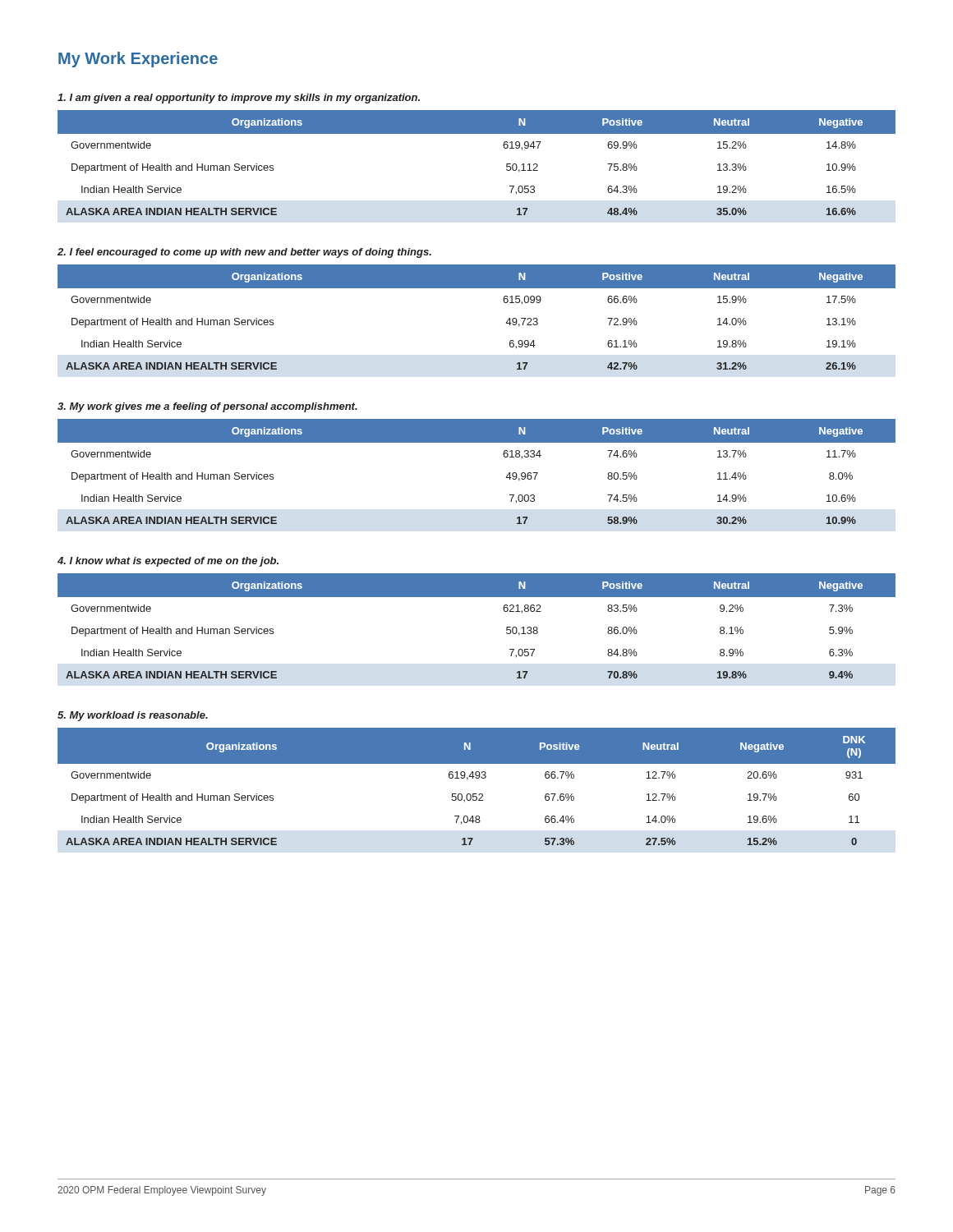Find the section header on this page that starts "3. My work gives me a feeling"
The height and width of the screenshot is (1232, 953).
[x=208, y=406]
